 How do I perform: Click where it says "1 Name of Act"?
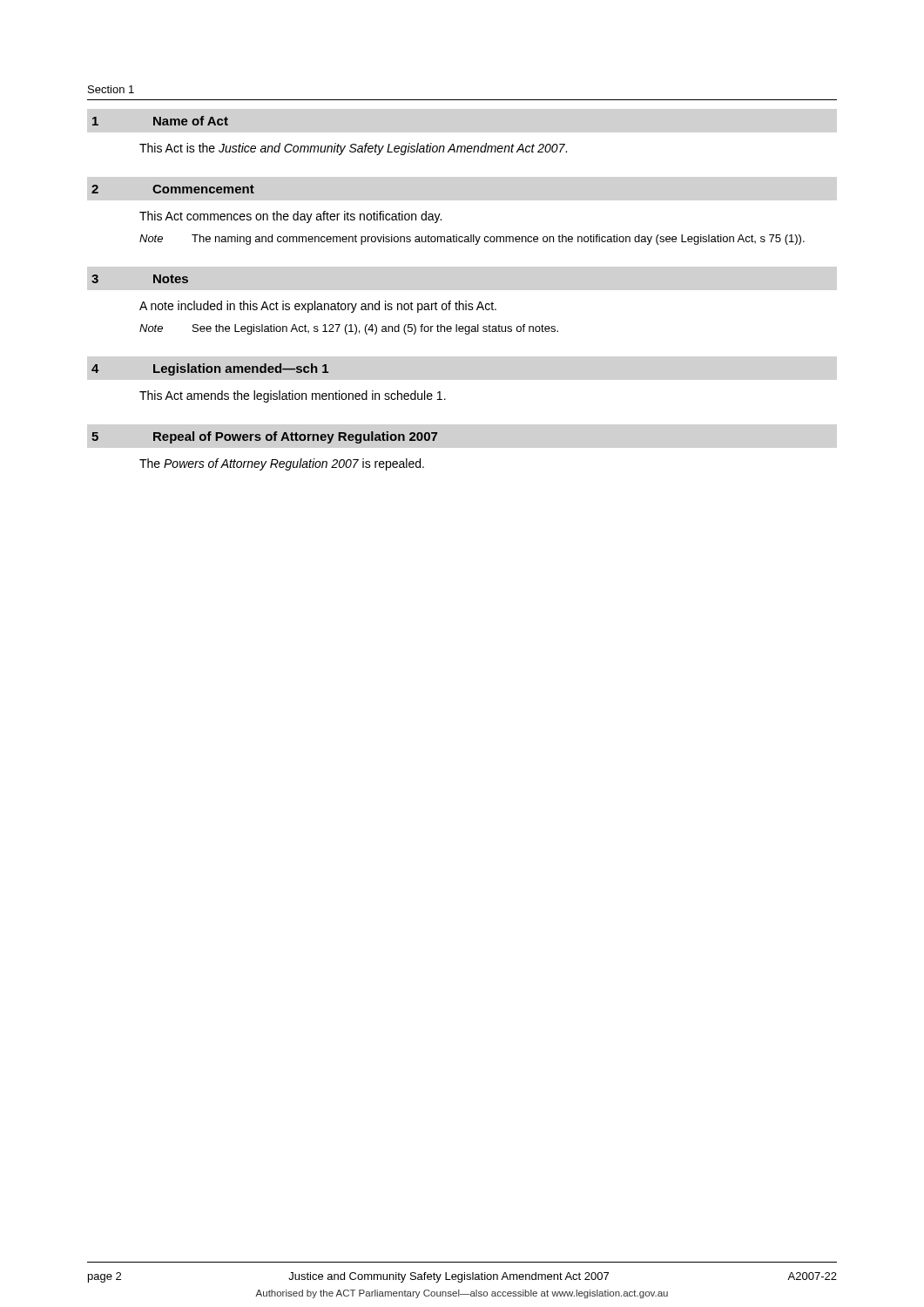160,121
